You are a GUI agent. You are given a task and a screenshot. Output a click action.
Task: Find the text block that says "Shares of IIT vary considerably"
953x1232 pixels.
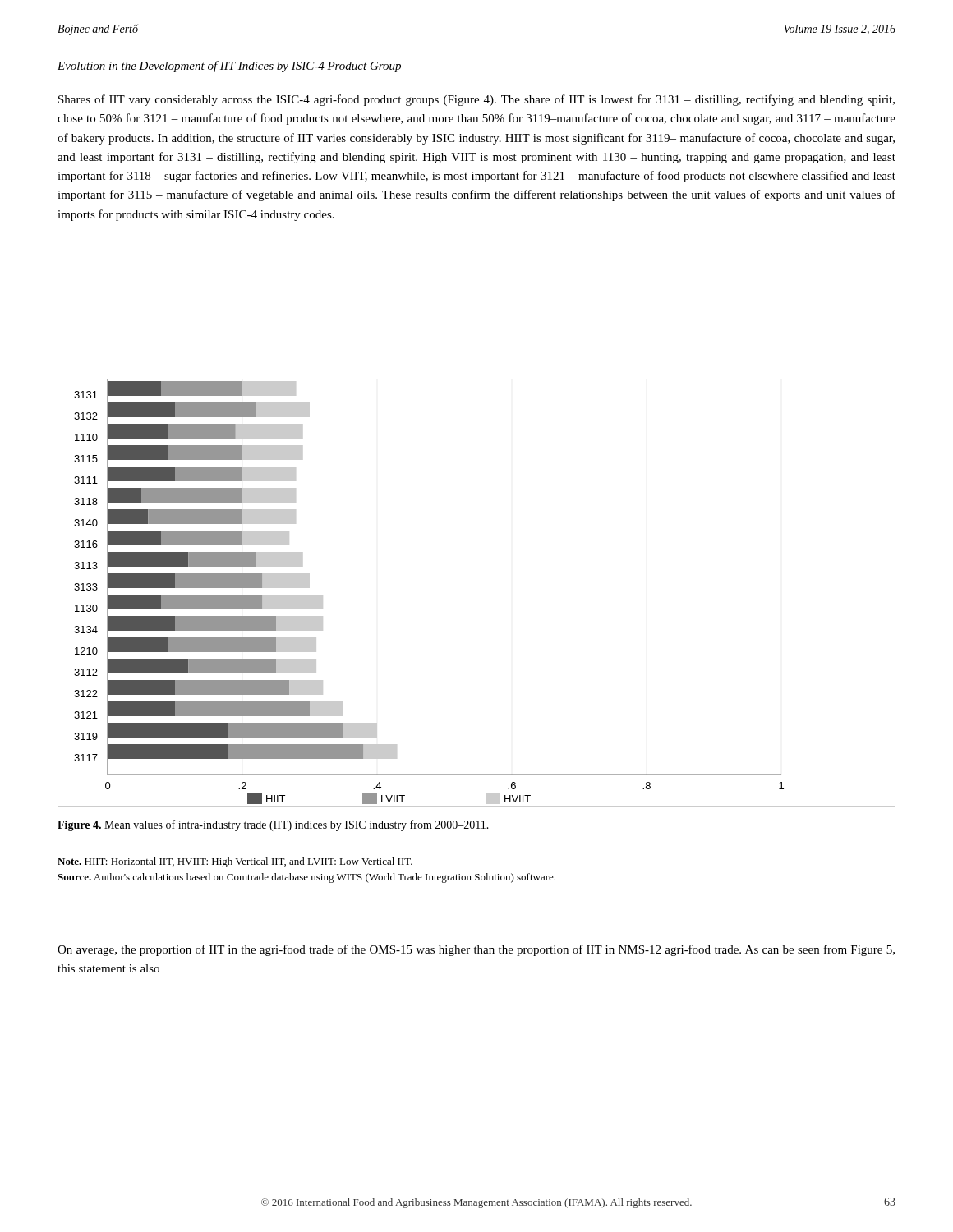click(x=476, y=157)
